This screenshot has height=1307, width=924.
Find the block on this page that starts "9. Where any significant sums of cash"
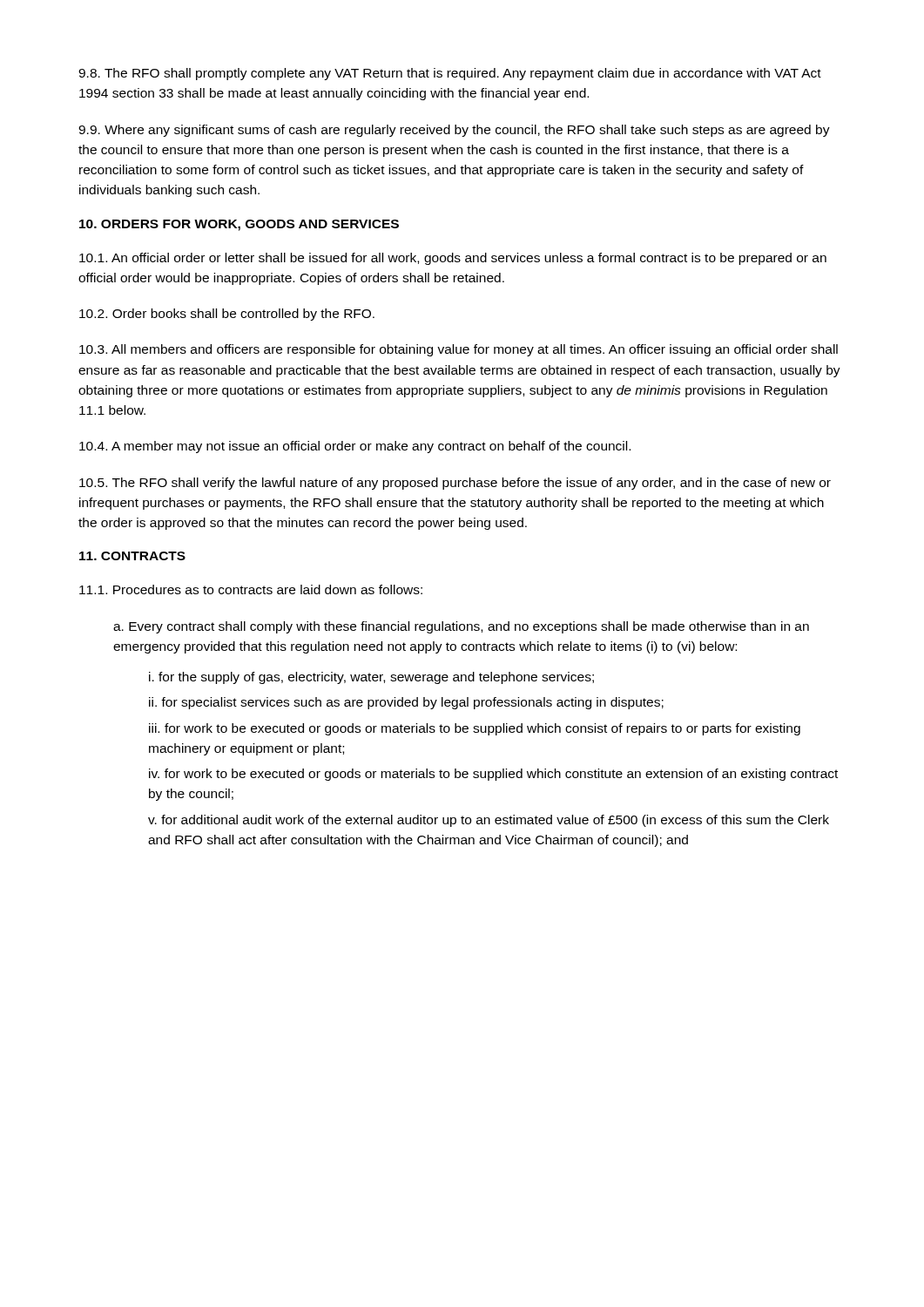pyautogui.click(x=454, y=159)
